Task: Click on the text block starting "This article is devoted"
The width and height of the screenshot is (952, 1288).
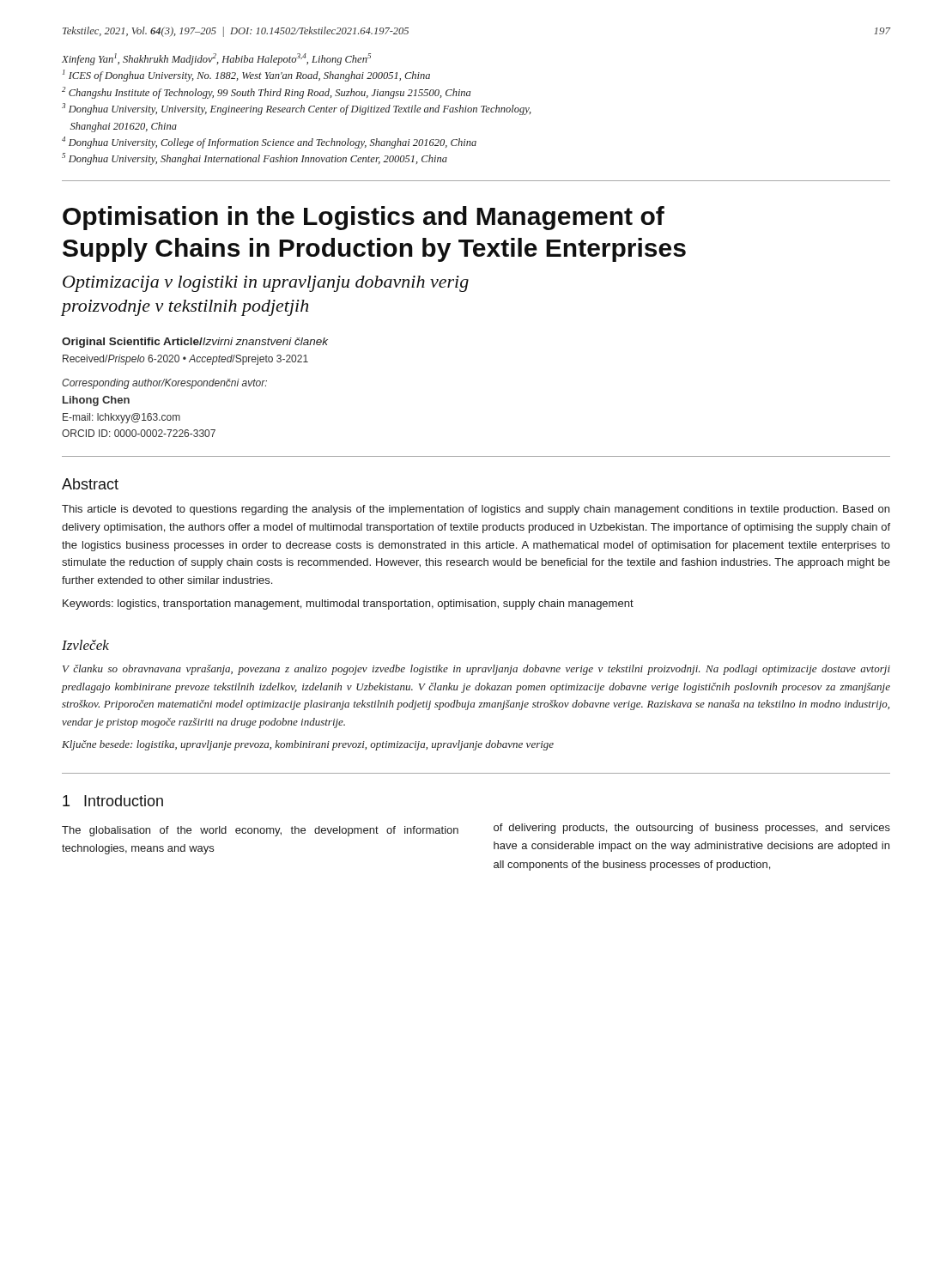Action: click(x=476, y=545)
